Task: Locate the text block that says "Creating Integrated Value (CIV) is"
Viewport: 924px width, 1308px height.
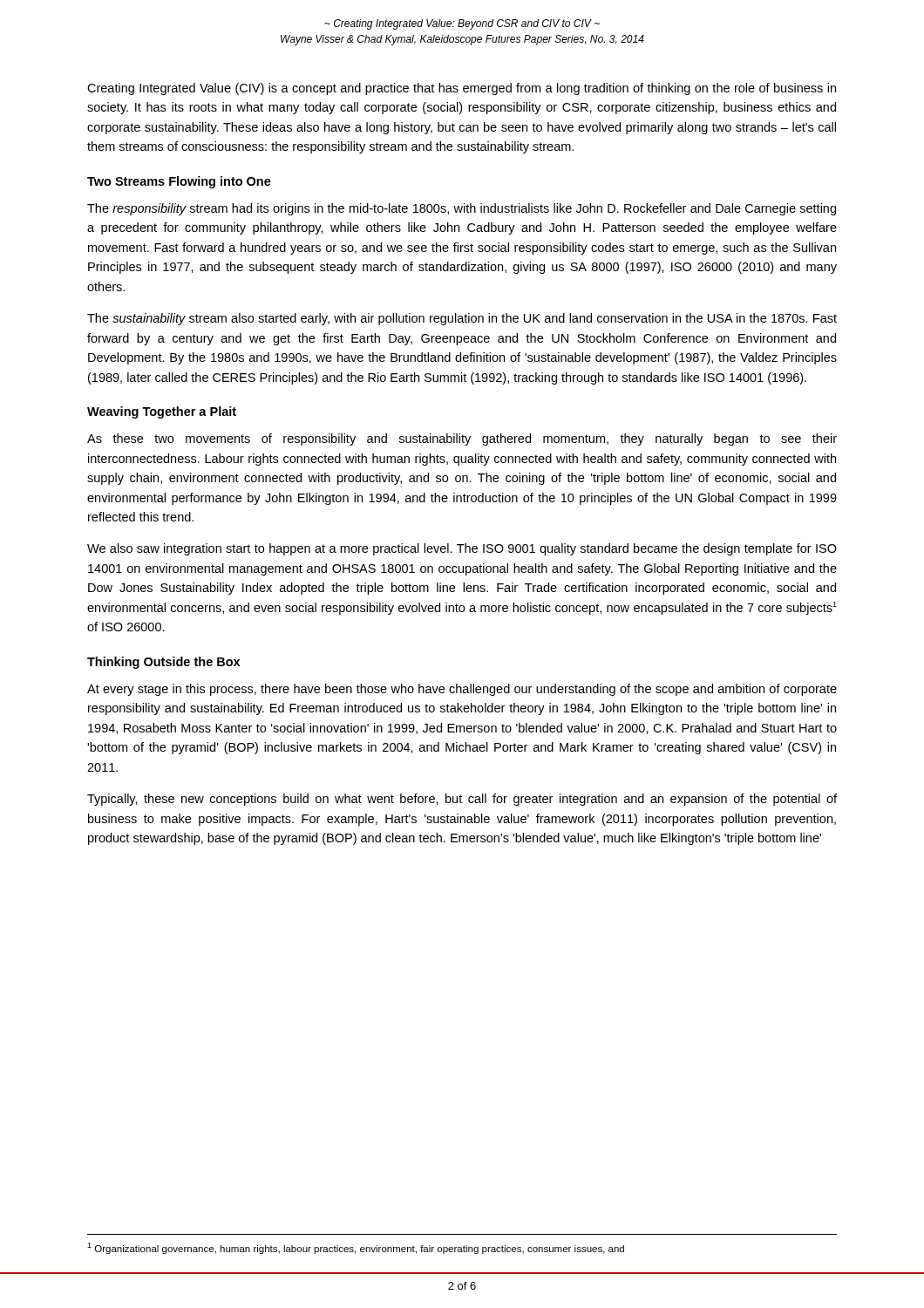Action: point(462,117)
